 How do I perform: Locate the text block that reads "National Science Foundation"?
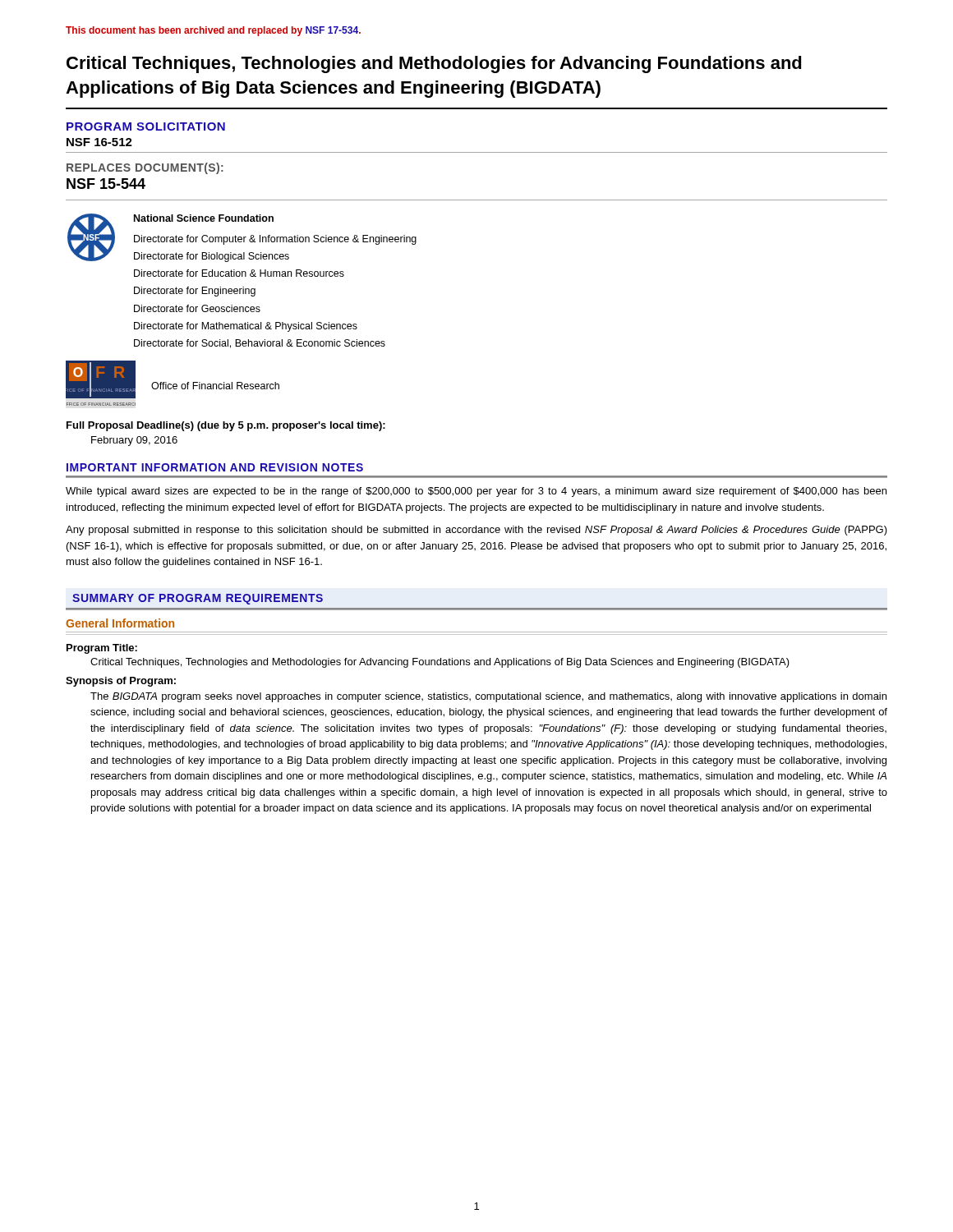click(x=275, y=282)
